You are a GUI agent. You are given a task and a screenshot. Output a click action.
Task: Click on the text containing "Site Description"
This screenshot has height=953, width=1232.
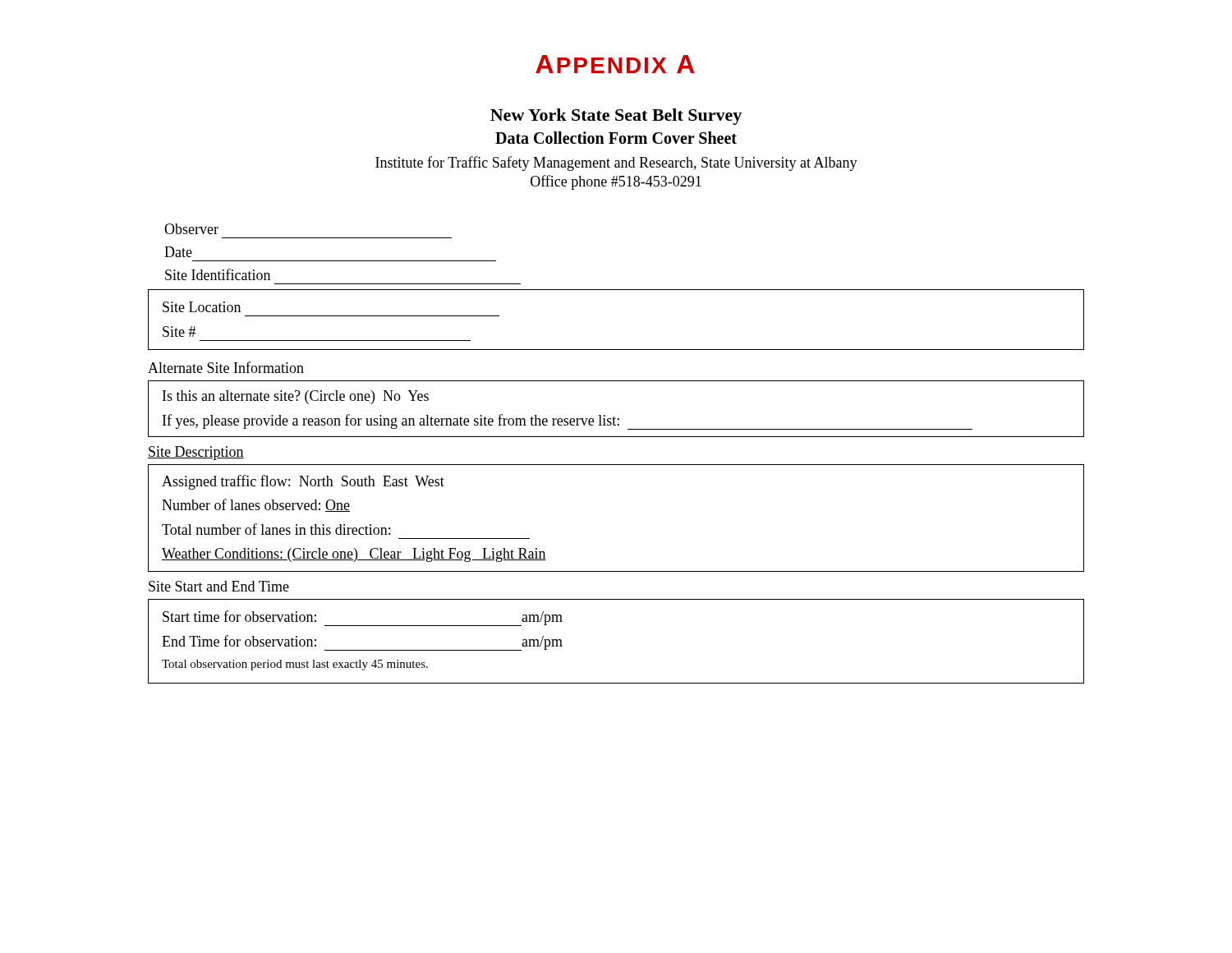point(196,452)
